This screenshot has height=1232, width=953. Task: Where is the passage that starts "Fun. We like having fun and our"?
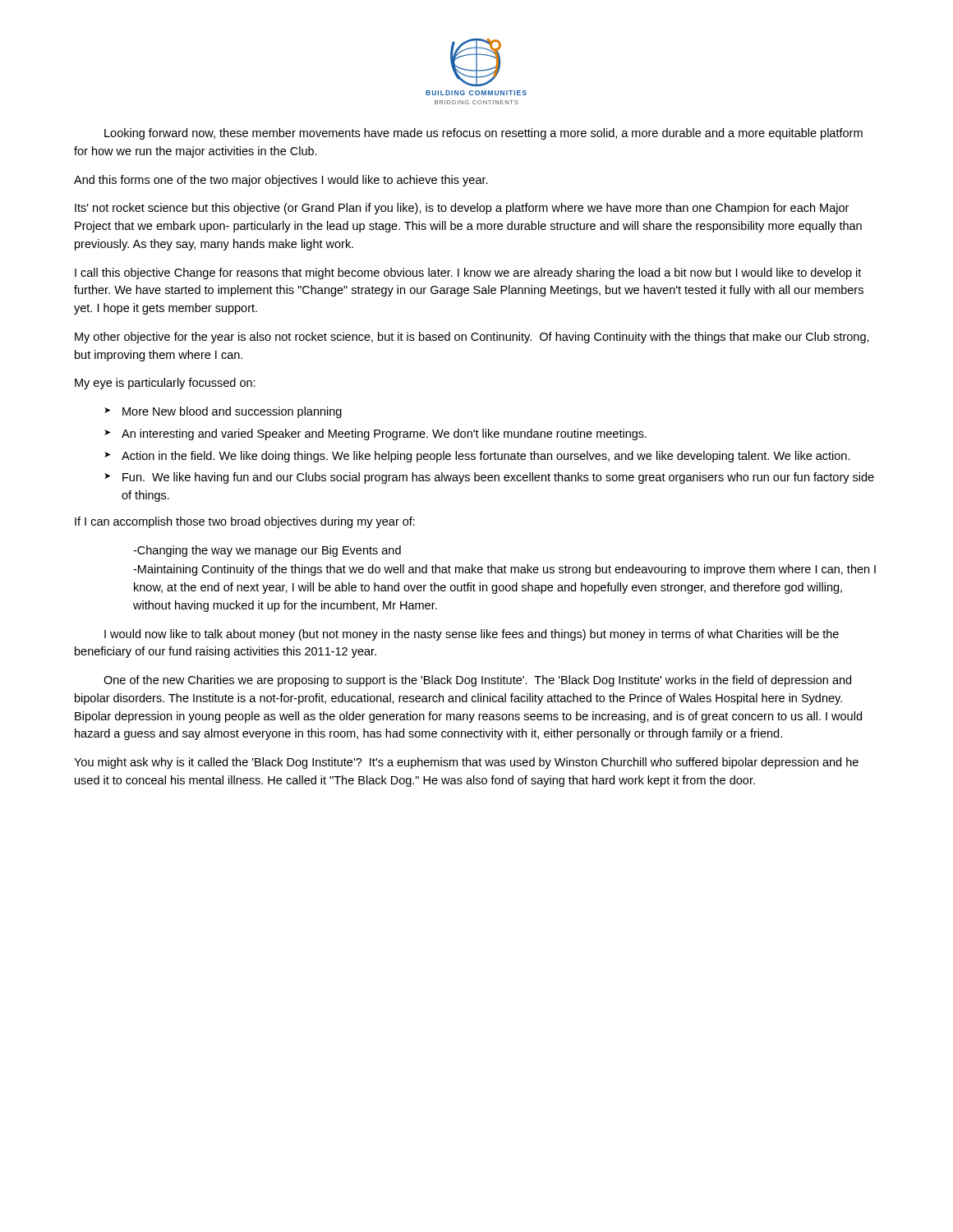498,486
